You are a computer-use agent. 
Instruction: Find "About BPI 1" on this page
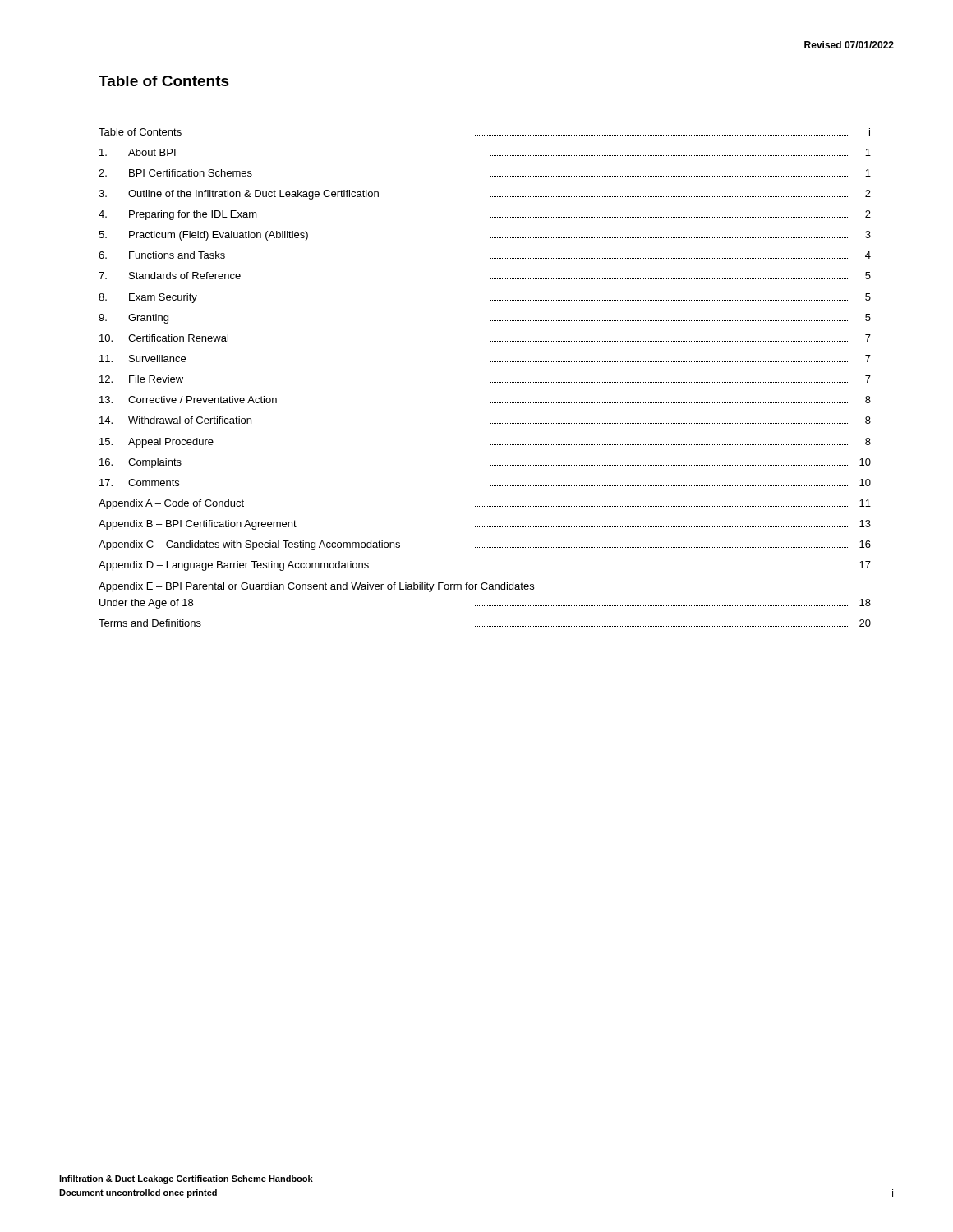(x=485, y=153)
